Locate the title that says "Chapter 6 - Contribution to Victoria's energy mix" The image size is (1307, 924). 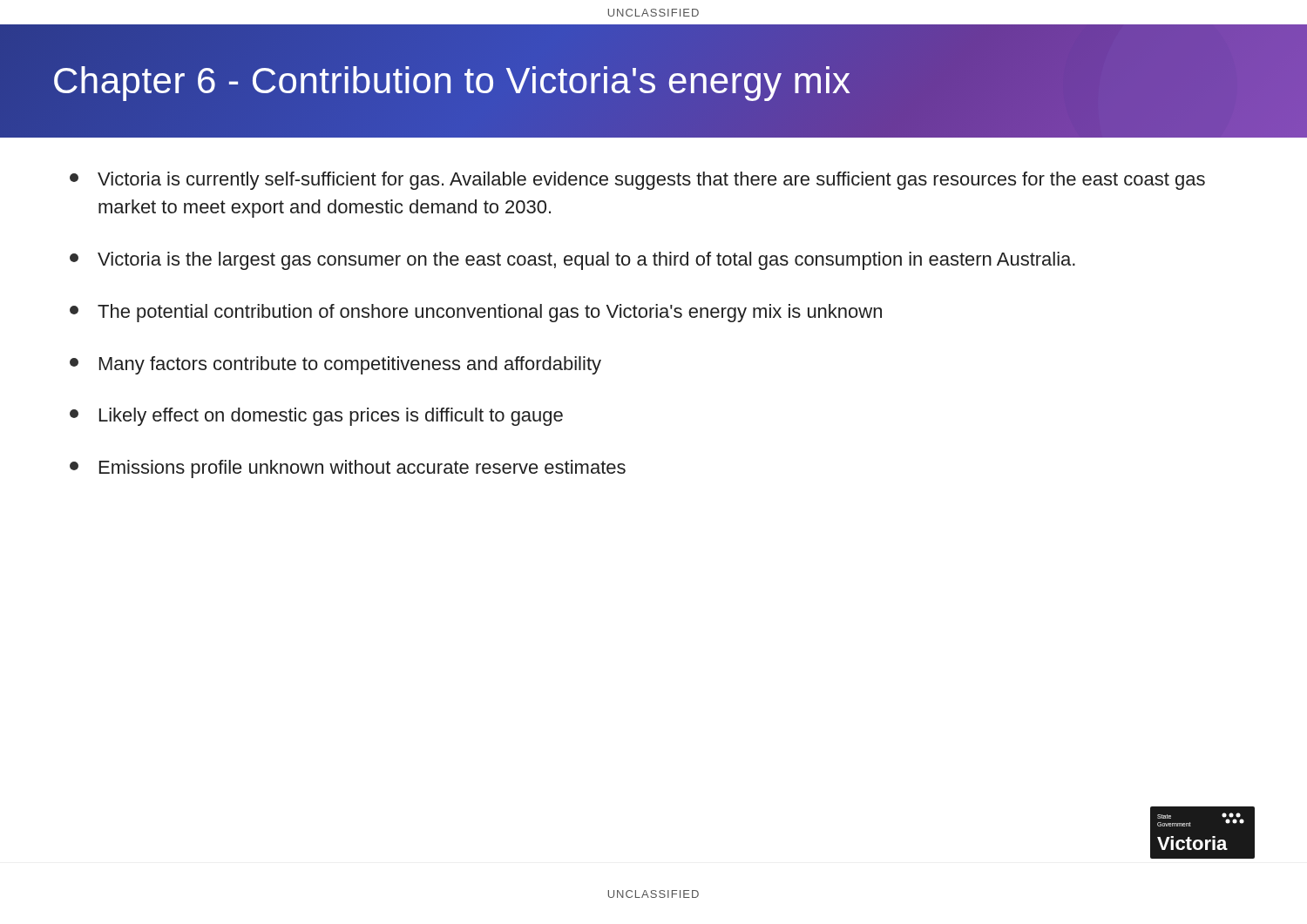click(452, 81)
